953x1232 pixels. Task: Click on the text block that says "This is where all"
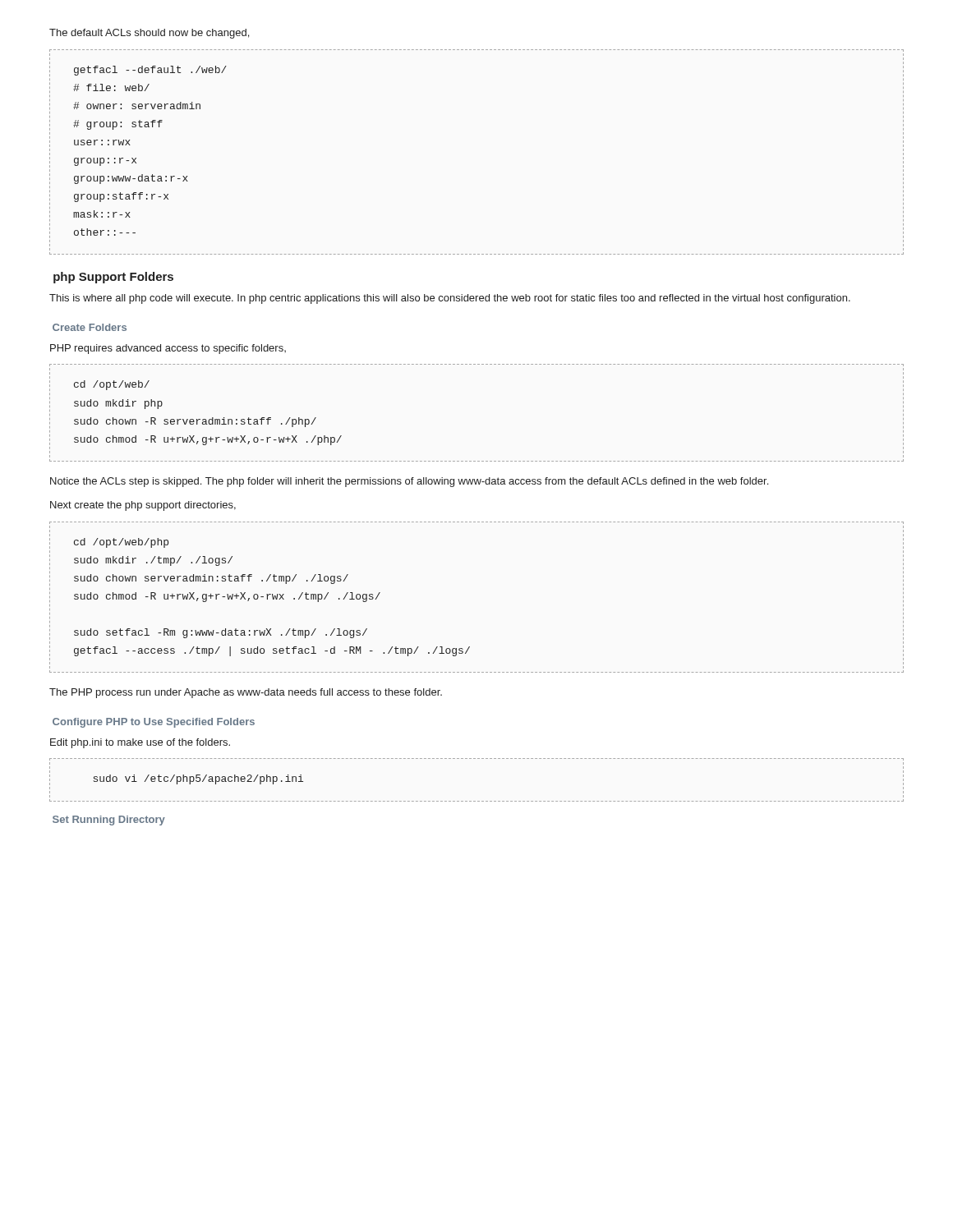[450, 298]
